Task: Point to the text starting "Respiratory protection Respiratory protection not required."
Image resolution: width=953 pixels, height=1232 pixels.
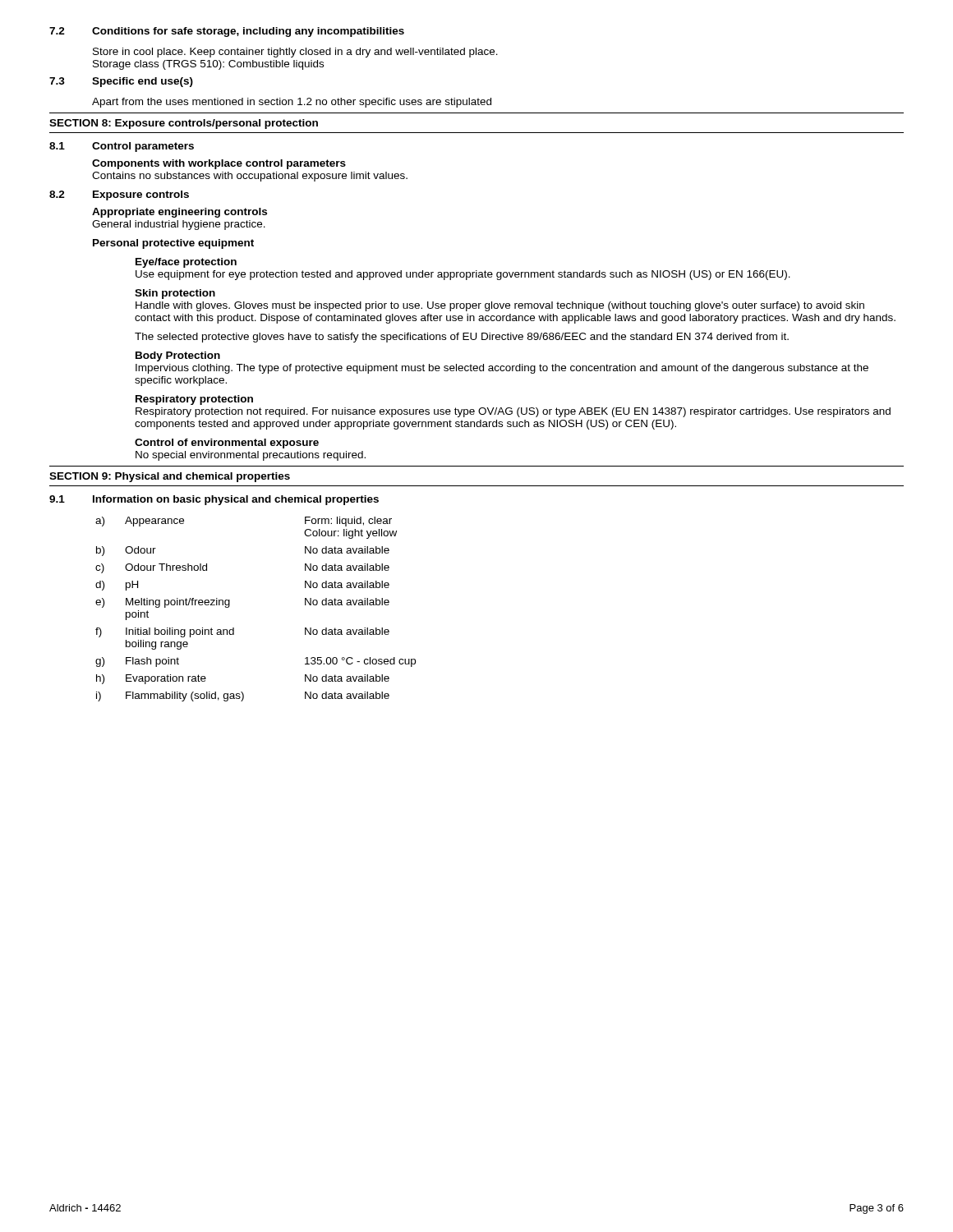Action: (519, 411)
